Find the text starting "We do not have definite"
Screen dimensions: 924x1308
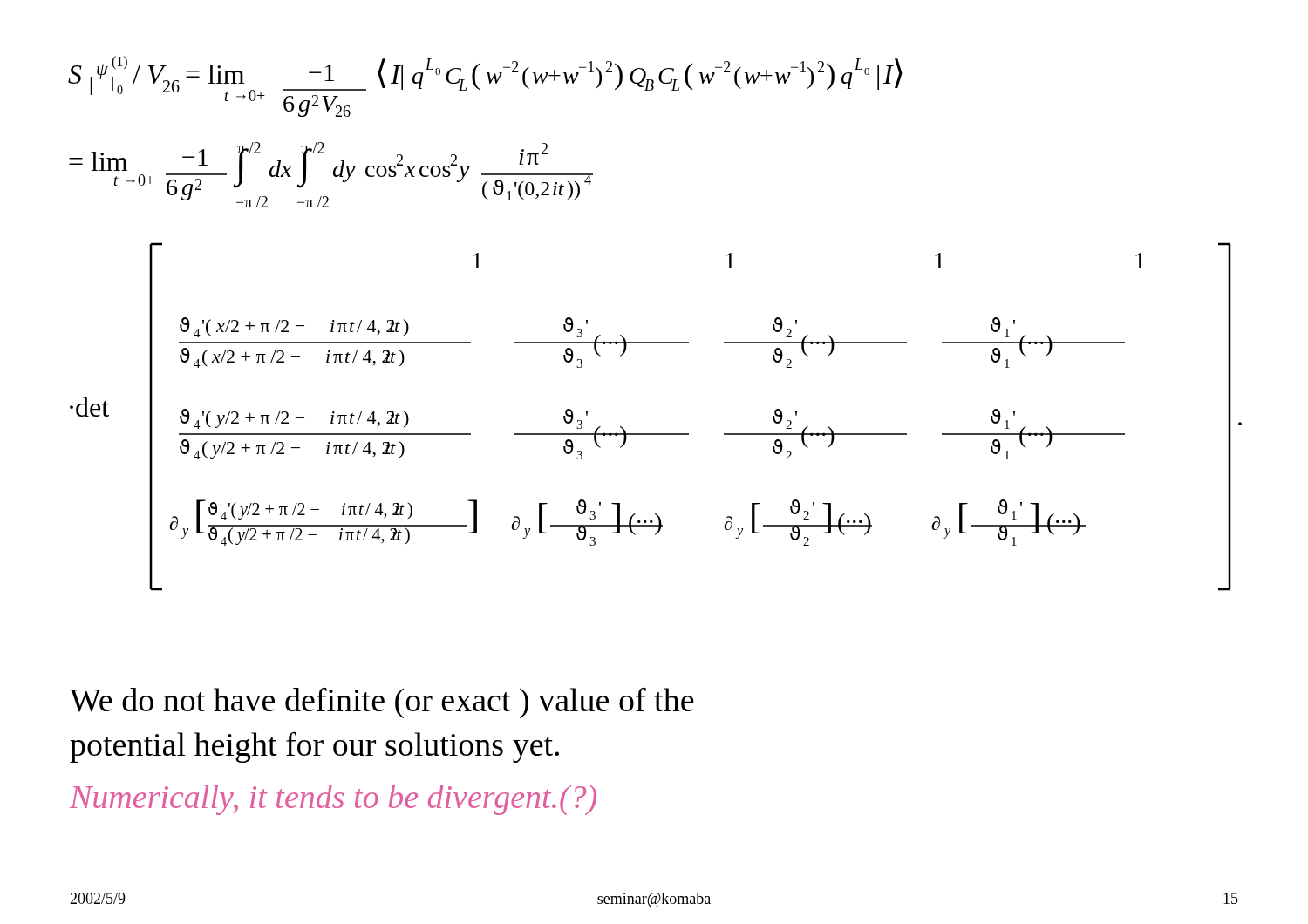click(382, 703)
